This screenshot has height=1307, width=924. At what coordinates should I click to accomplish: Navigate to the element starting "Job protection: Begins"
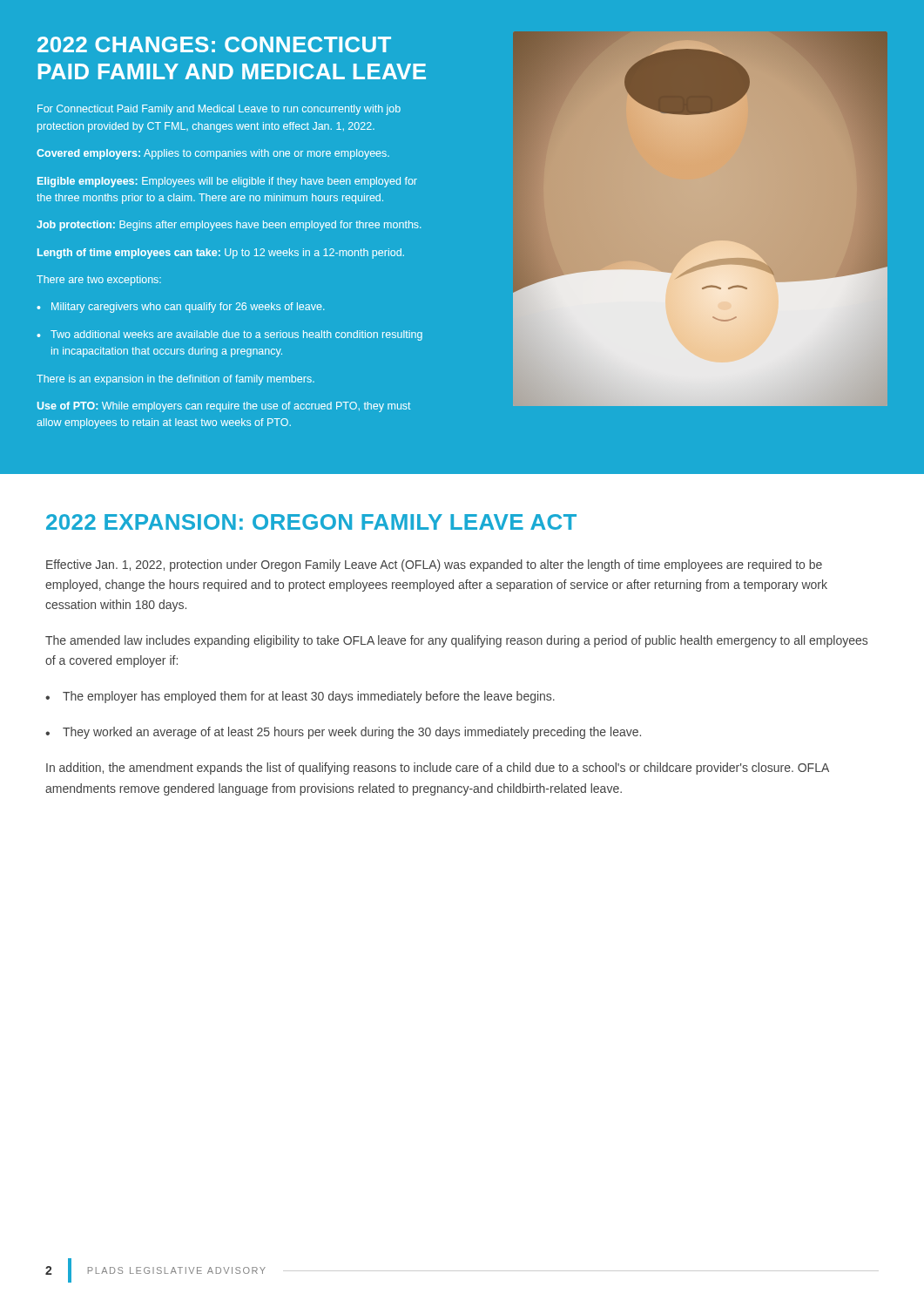tap(233, 226)
